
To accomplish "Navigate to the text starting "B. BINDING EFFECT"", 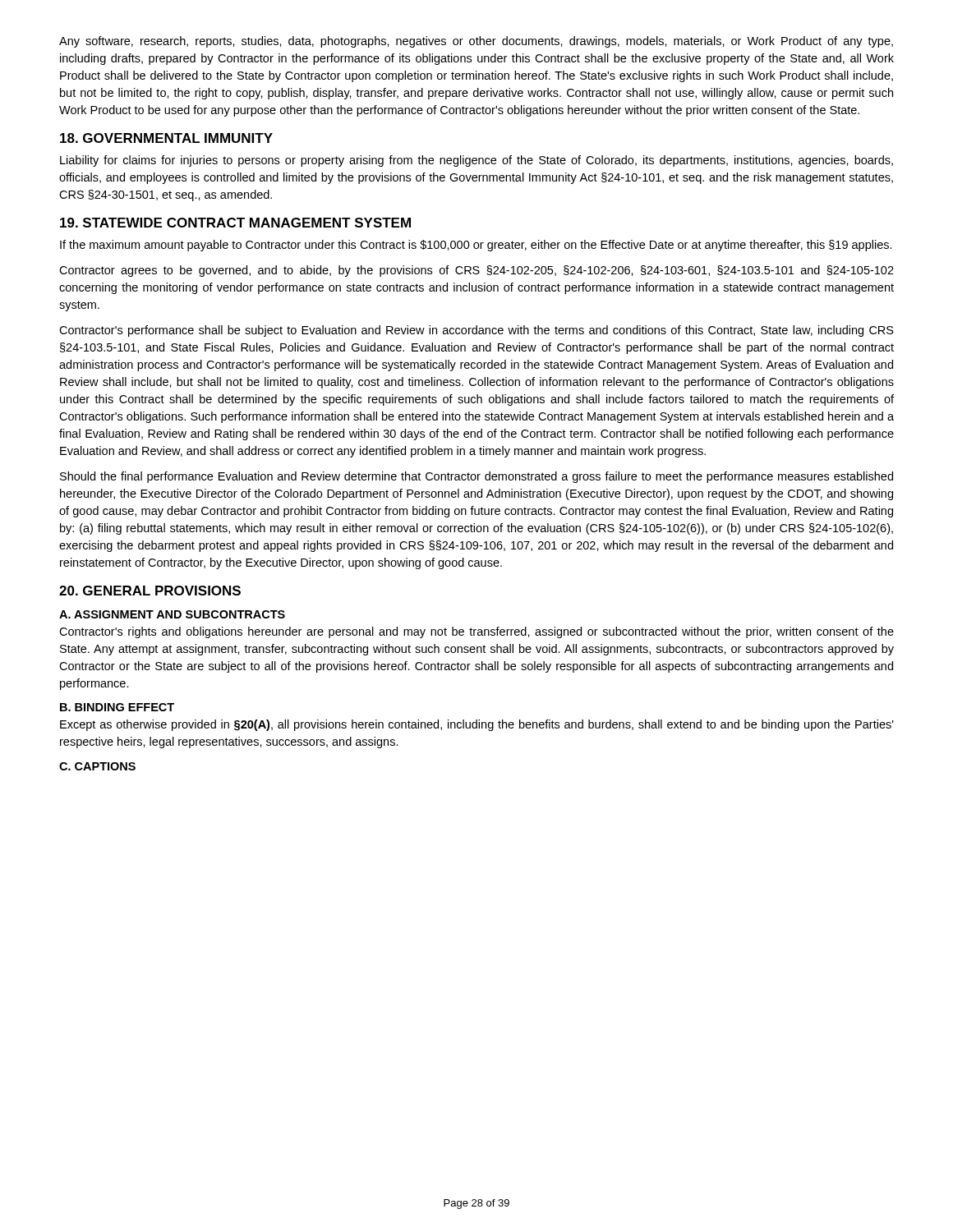I will tap(117, 708).
